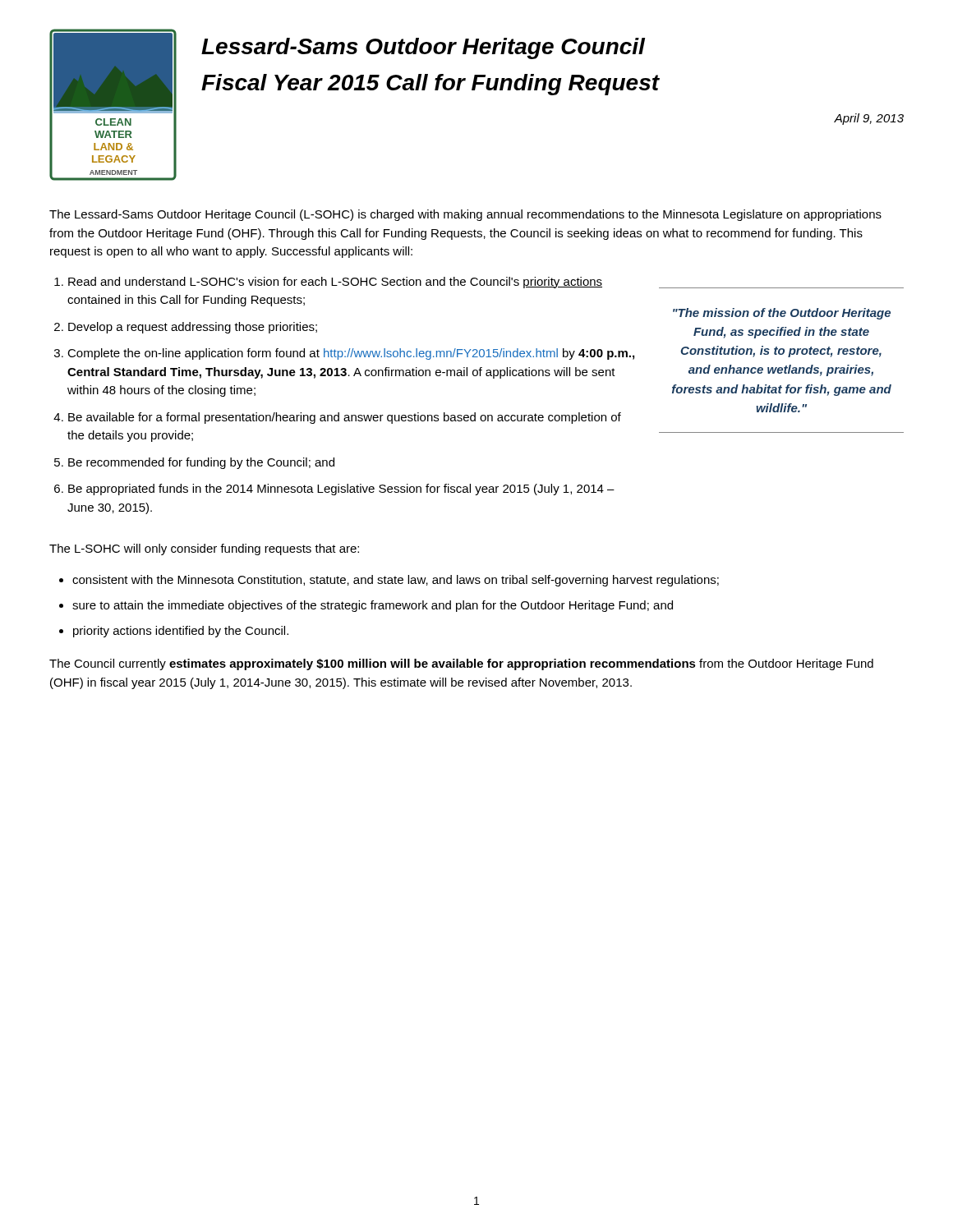
Task: Click on the text starting "consistent with the Minnesota Constitution,"
Action: (396, 579)
